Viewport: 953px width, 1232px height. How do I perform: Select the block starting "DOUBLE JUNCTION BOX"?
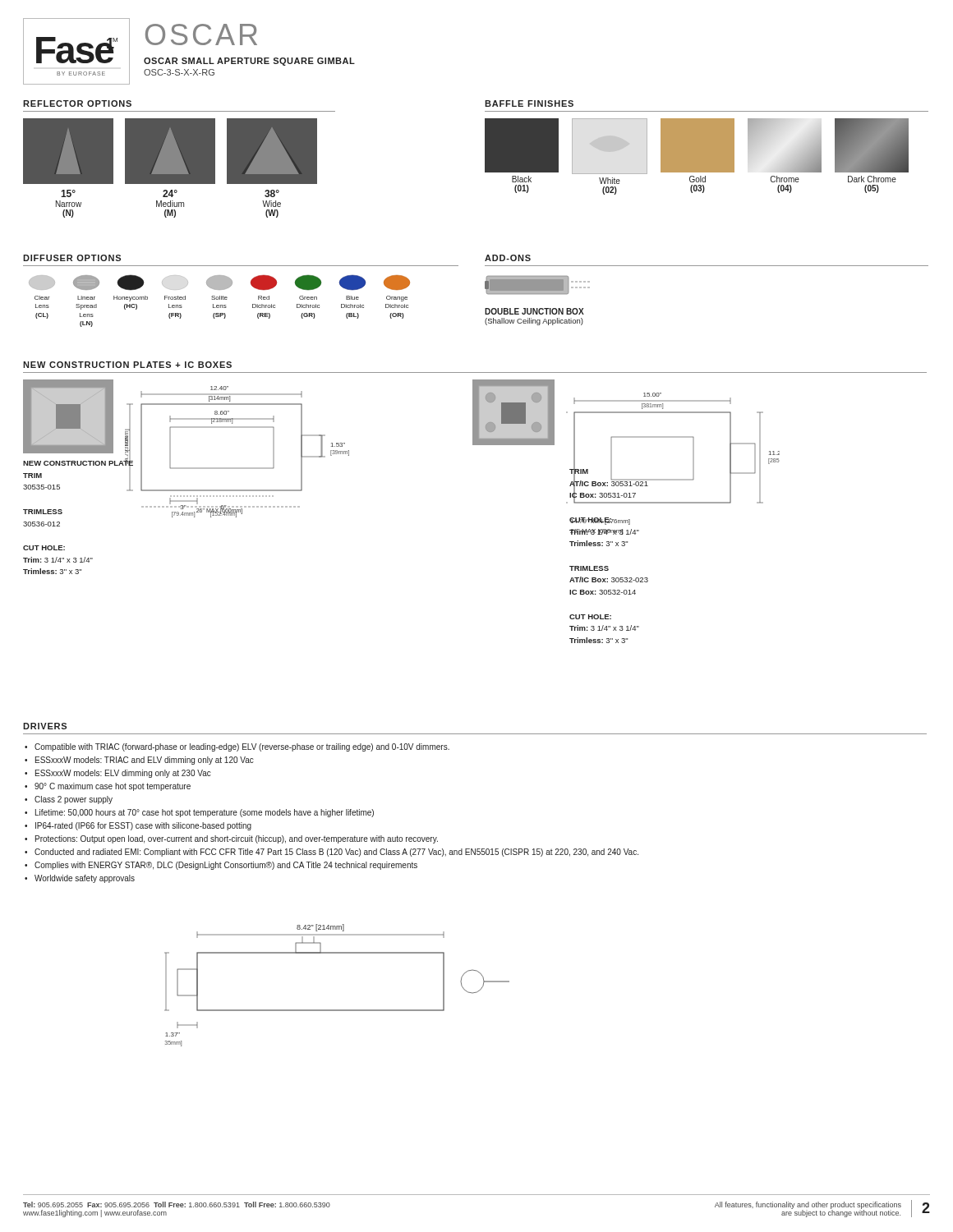pos(534,316)
